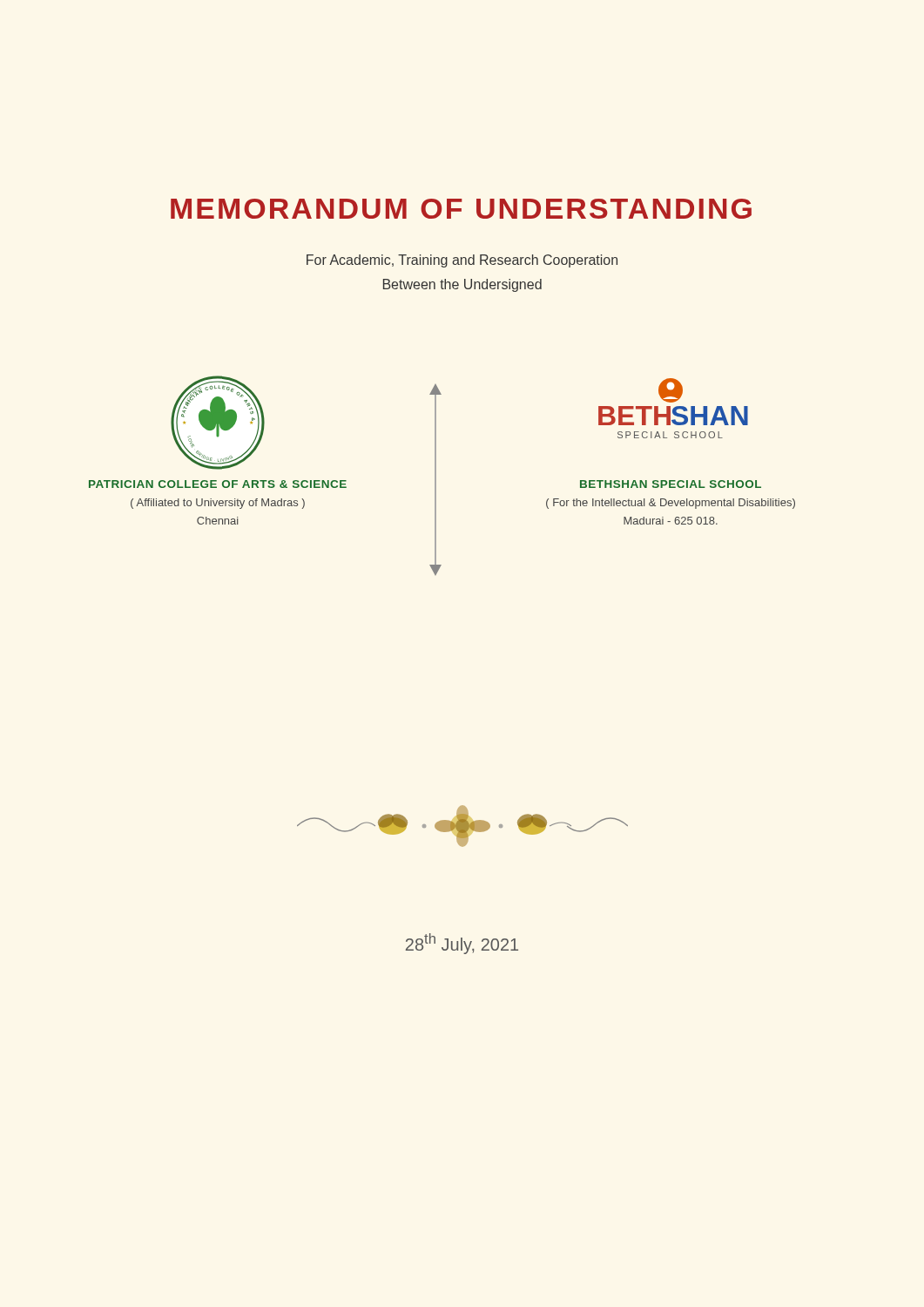924x1307 pixels.
Task: Find the block starting "BETHSHAN SPECIAL SCHOOL ( For the Intellectual &"
Action: click(671, 504)
